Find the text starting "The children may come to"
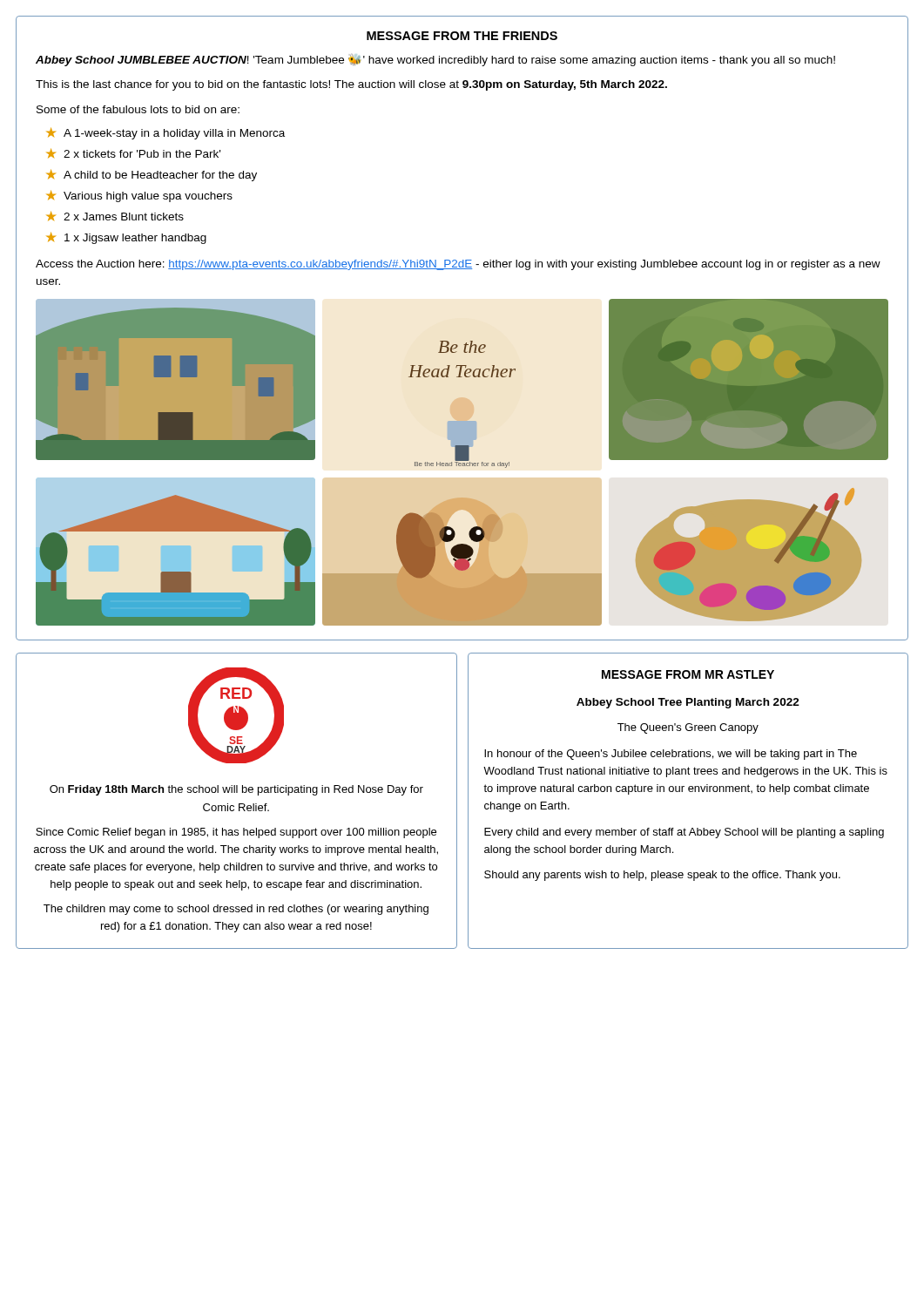The width and height of the screenshot is (924, 1307). coord(236,917)
